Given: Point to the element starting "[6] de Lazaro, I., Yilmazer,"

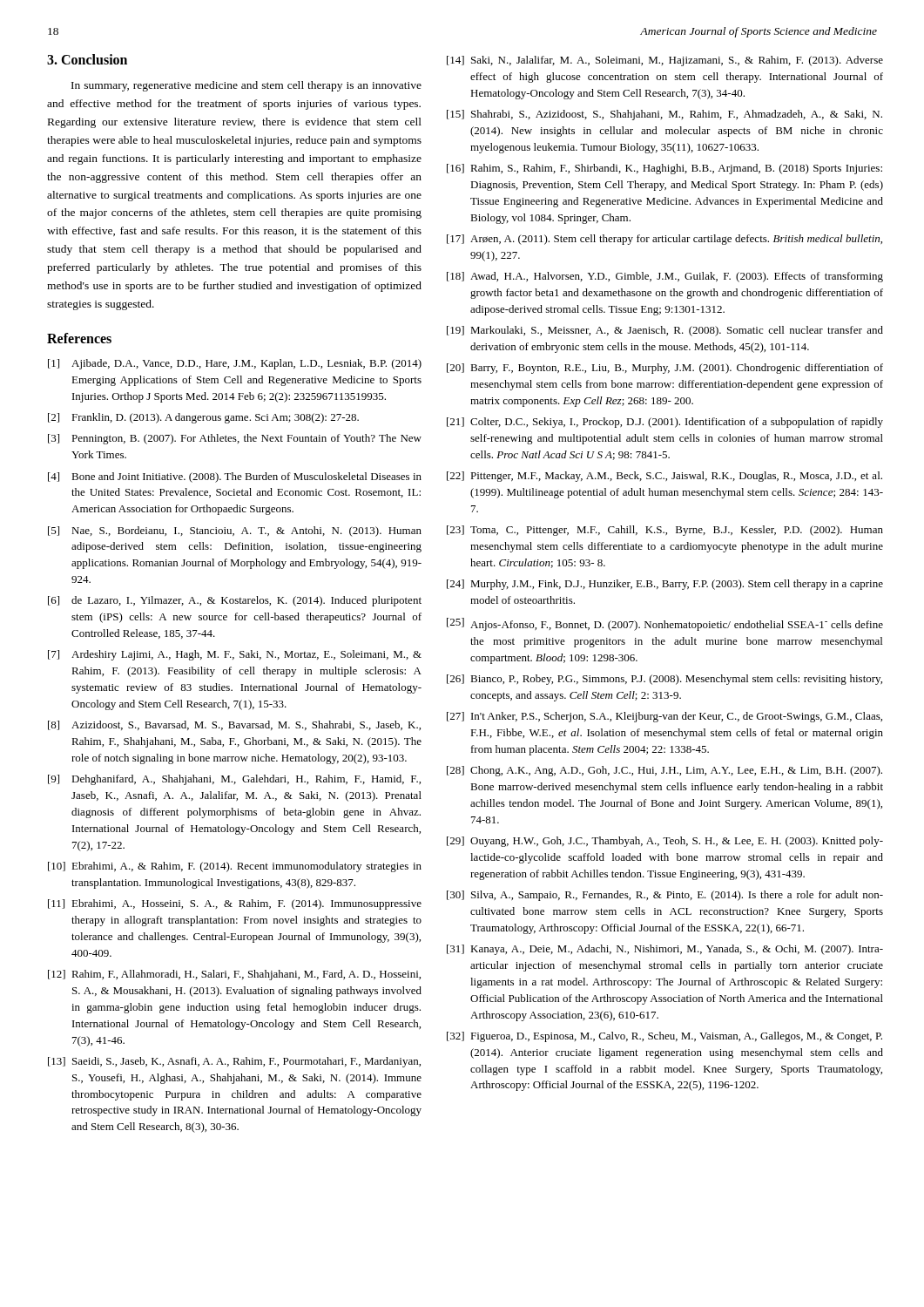Looking at the screenshot, I should pyautogui.click(x=234, y=617).
